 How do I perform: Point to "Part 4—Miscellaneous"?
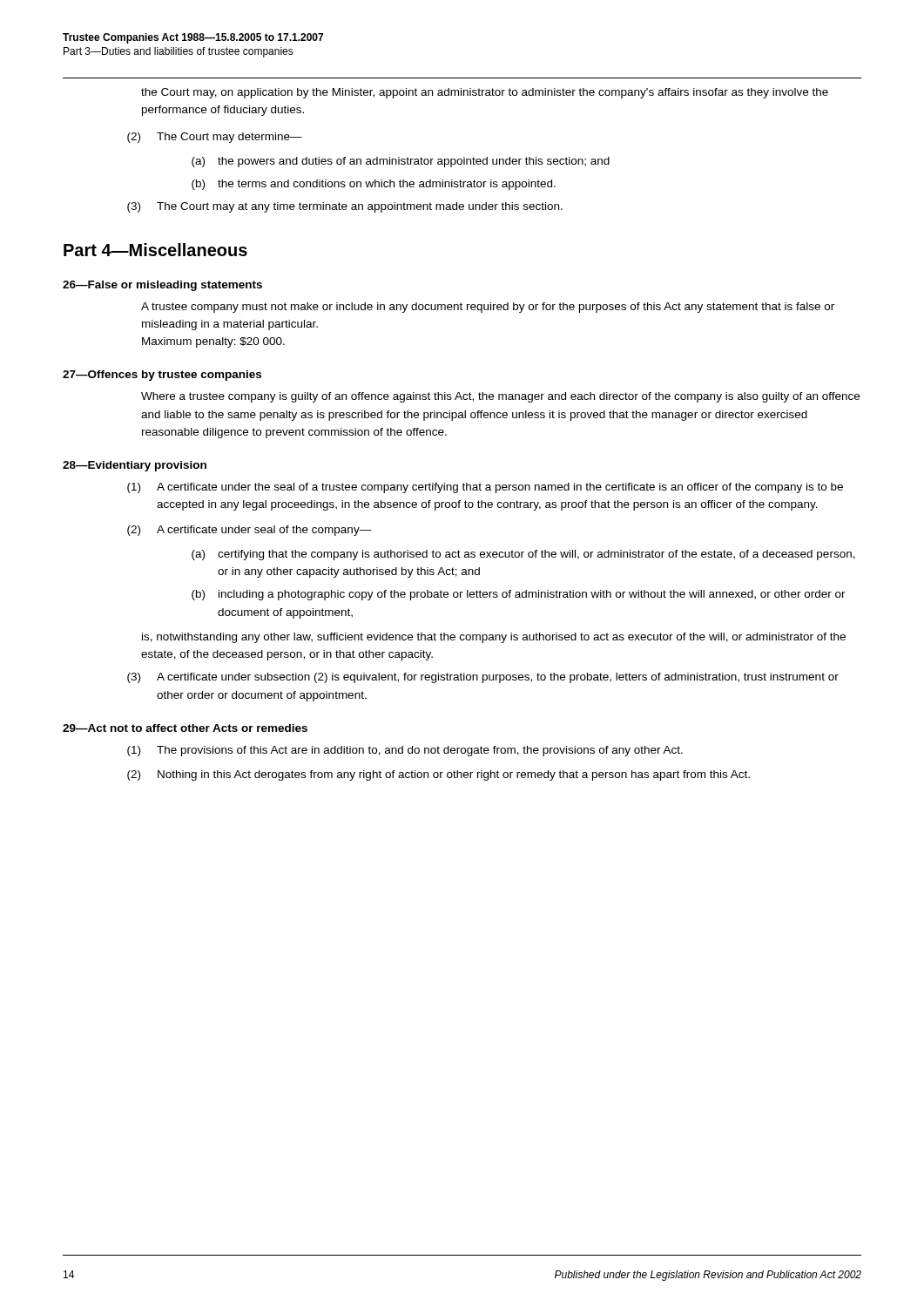click(155, 250)
